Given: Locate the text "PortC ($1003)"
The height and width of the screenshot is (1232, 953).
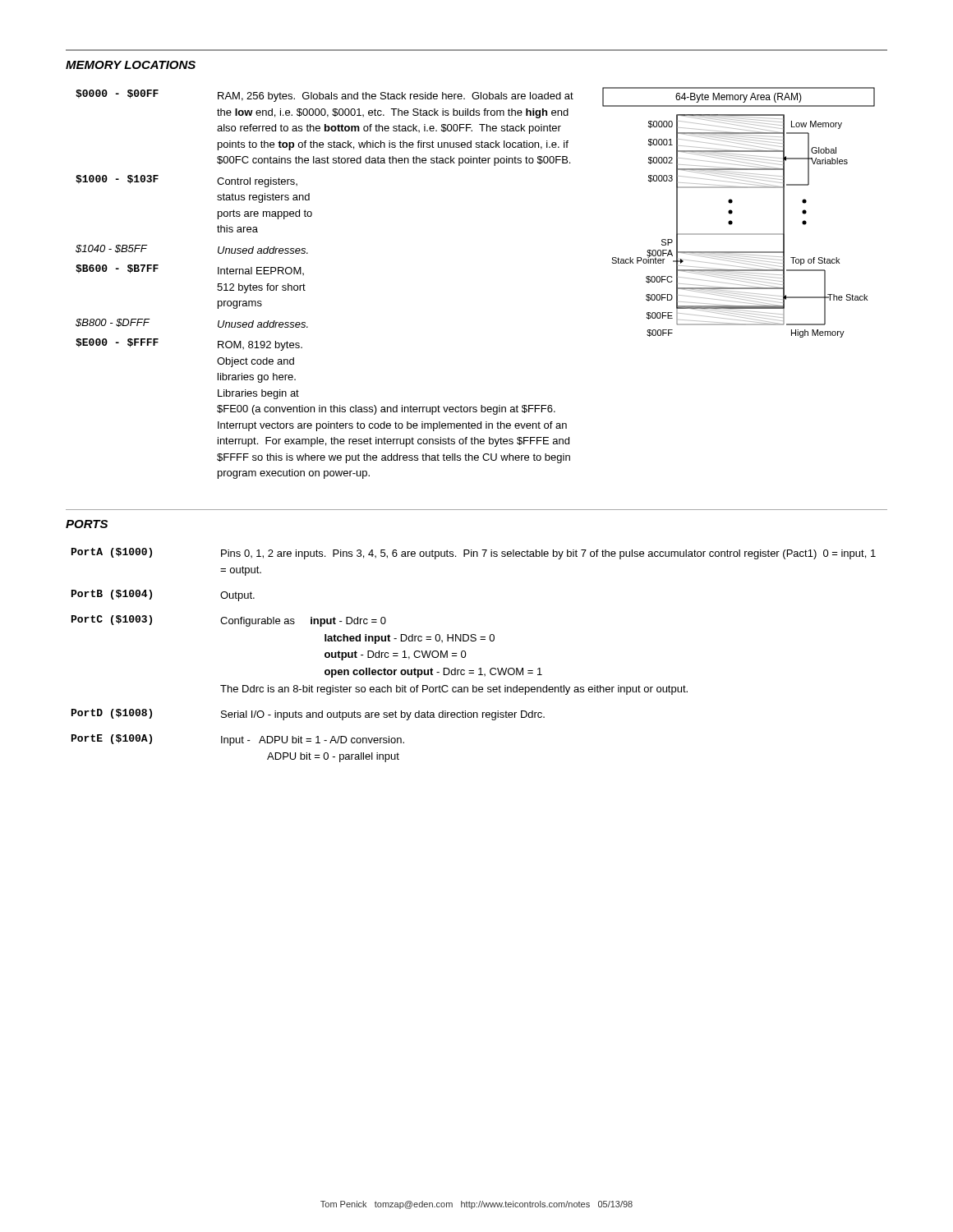Looking at the screenshot, I should pyautogui.click(x=112, y=620).
